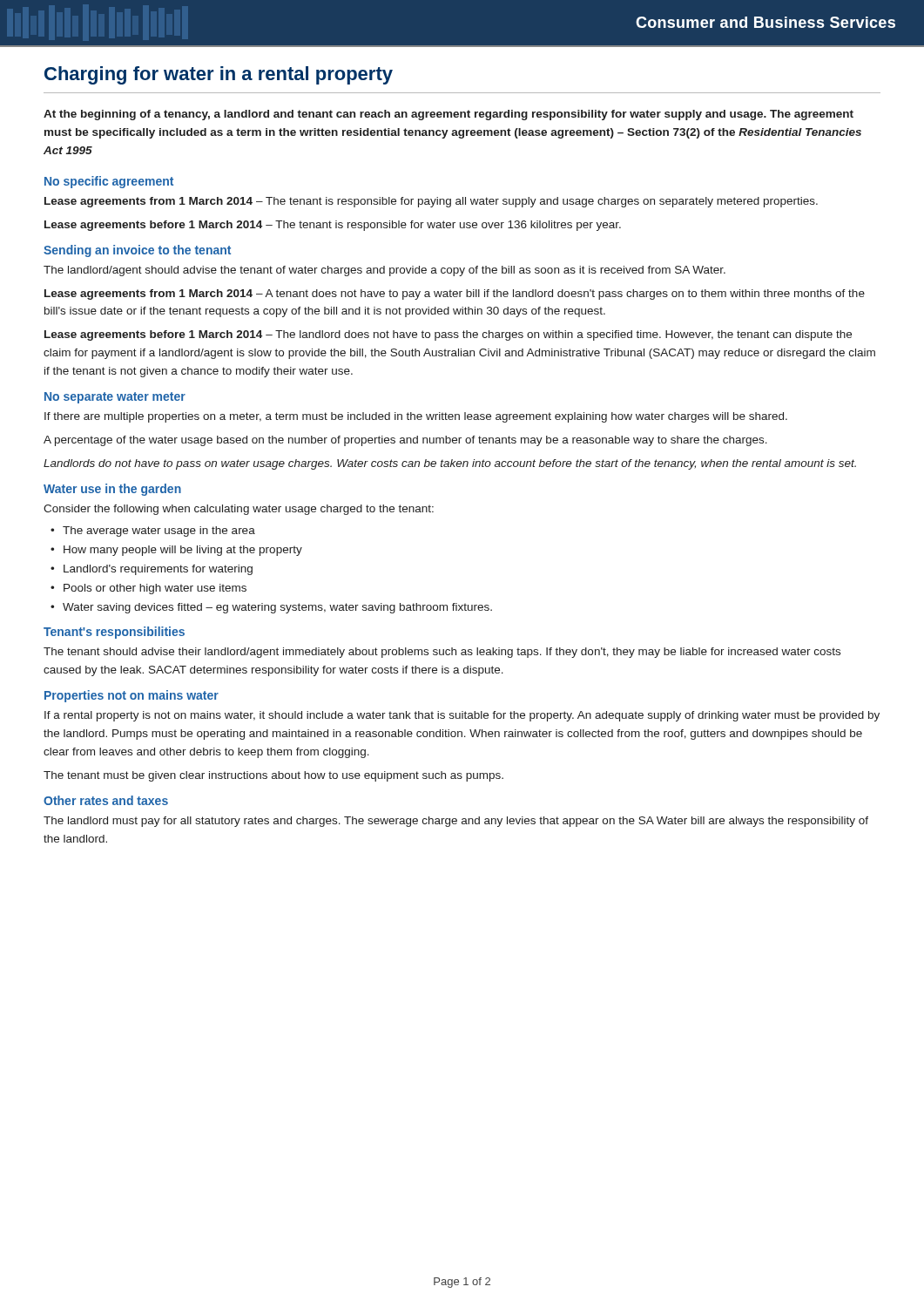924x1307 pixels.
Task: Find the block on this page that starts "•How many people will be living at"
Action: pyautogui.click(x=176, y=550)
